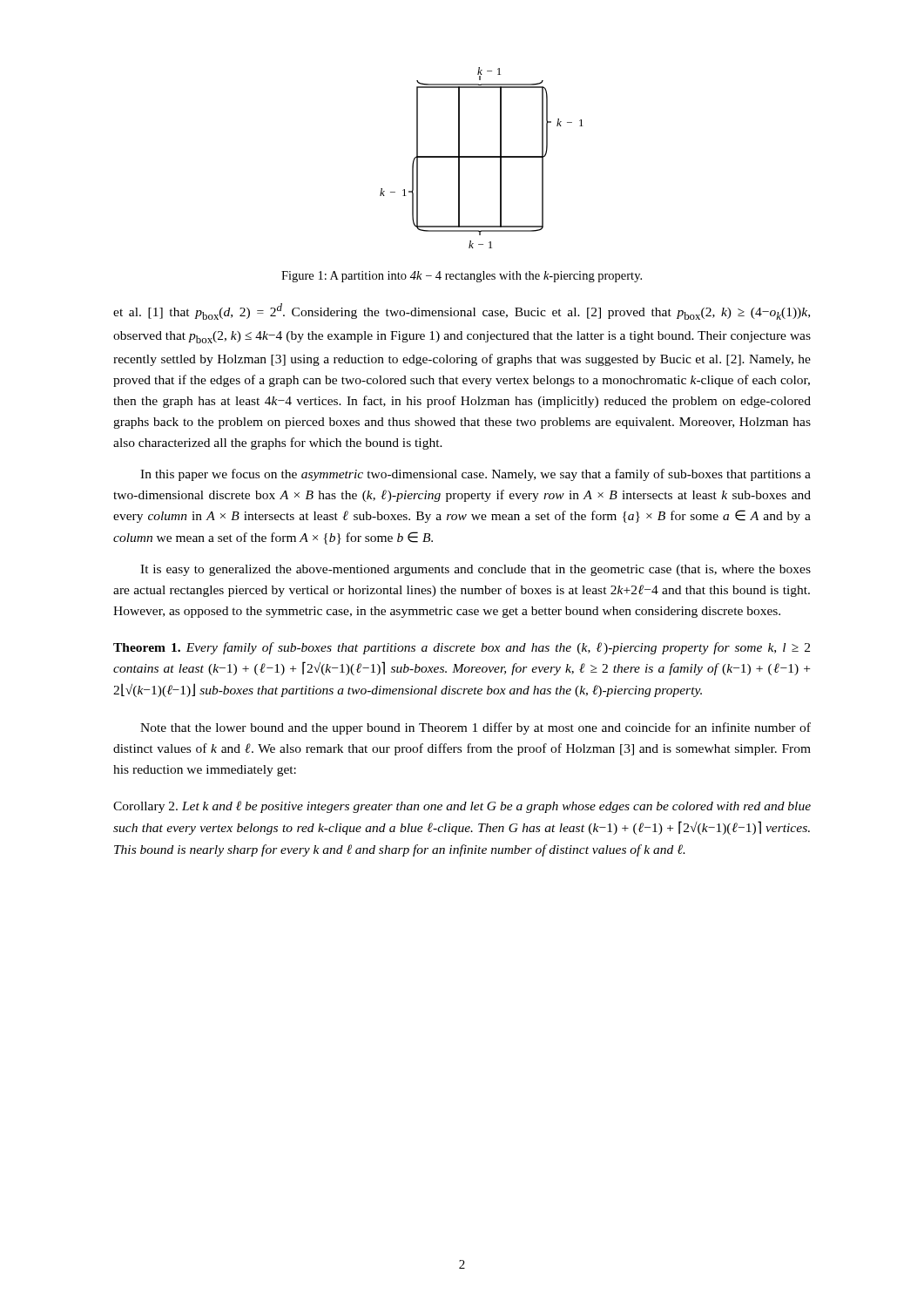
Task: Click a illustration
Action: tap(462, 161)
